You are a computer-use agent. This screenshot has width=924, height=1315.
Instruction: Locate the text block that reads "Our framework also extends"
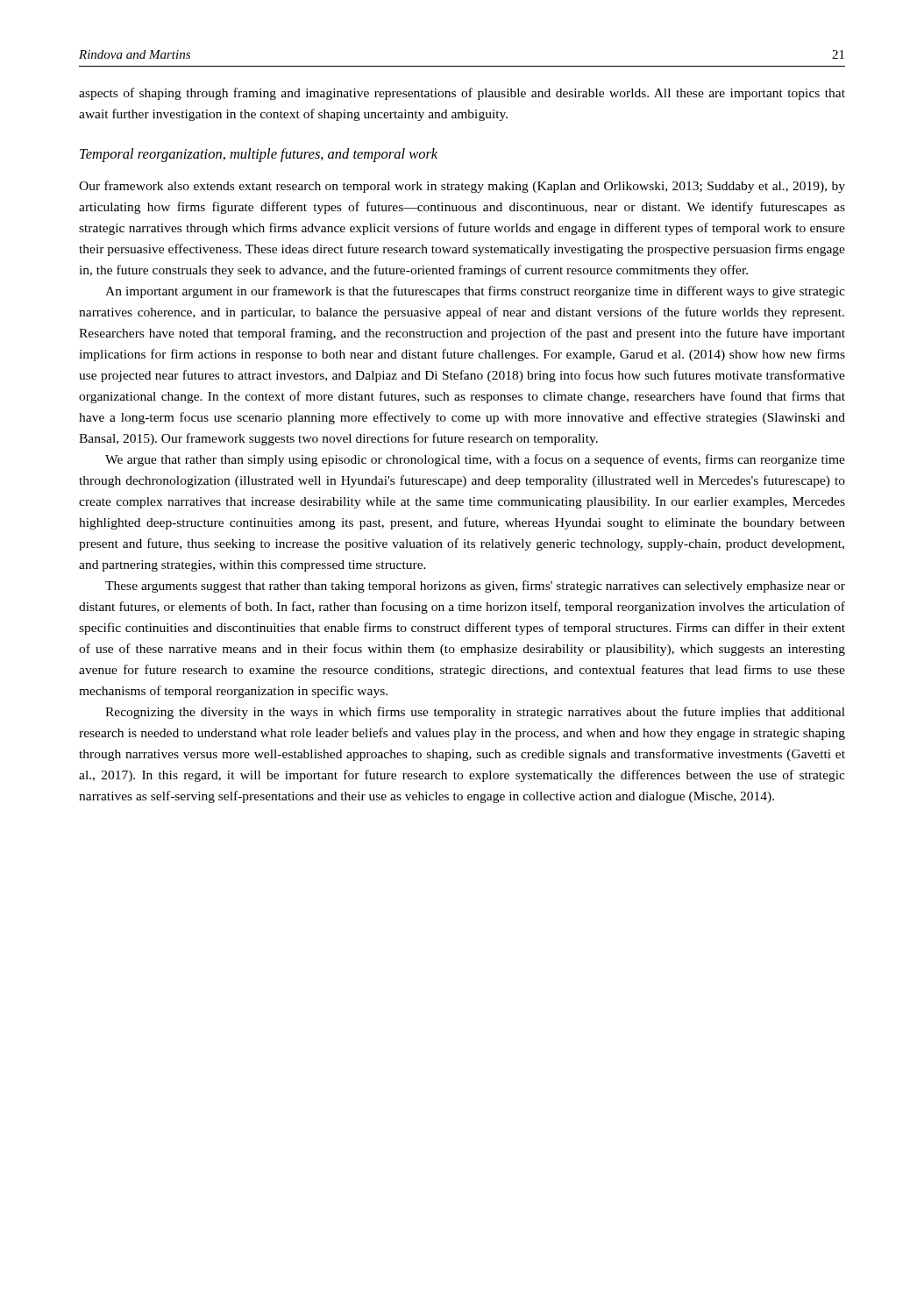pyautogui.click(x=462, y=228)
